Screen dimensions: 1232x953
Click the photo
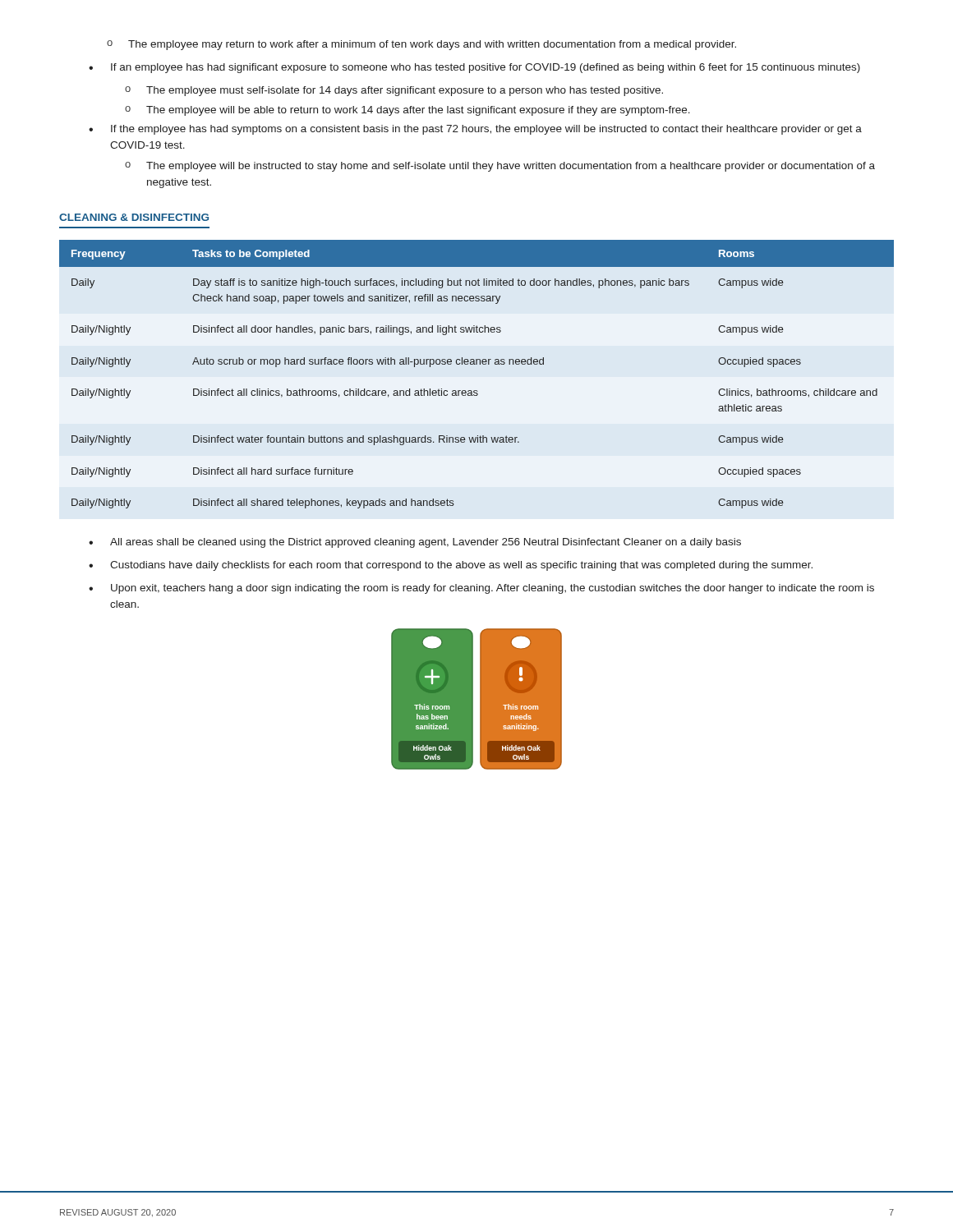coord(476,699)
